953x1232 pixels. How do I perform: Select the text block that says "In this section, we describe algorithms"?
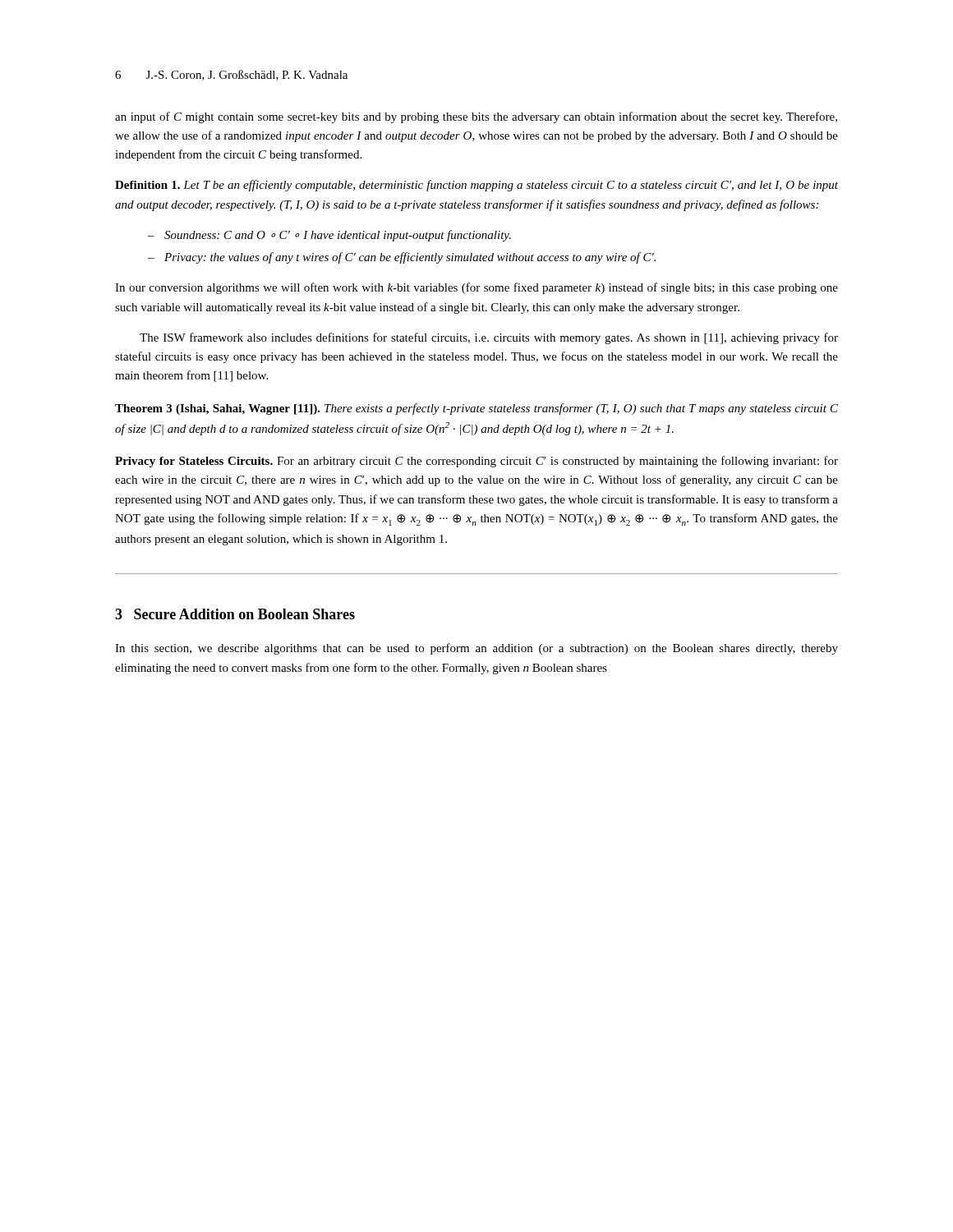coord(476,659)
